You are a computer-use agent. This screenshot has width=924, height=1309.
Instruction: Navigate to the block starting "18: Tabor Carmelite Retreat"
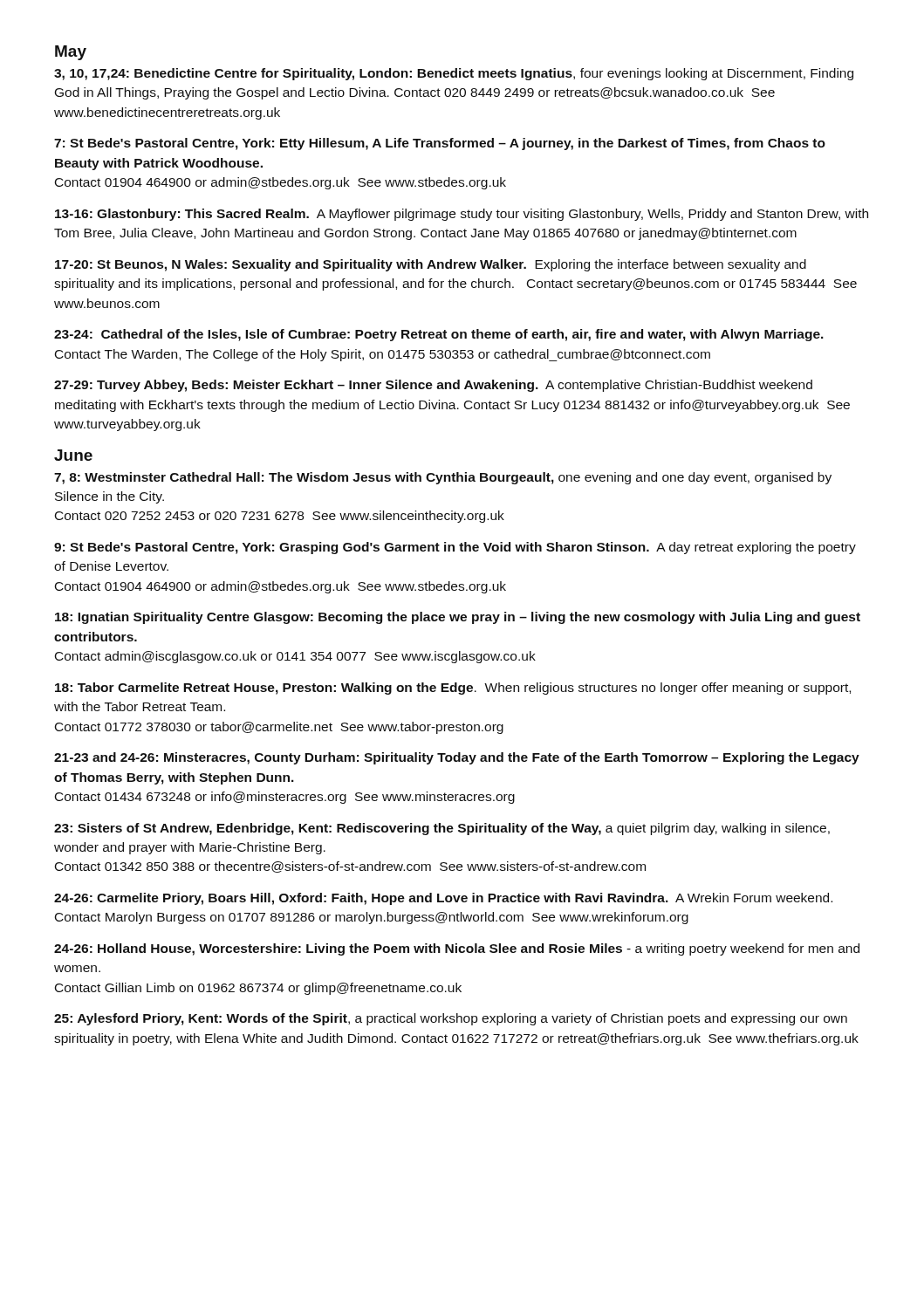pos(453,689)
